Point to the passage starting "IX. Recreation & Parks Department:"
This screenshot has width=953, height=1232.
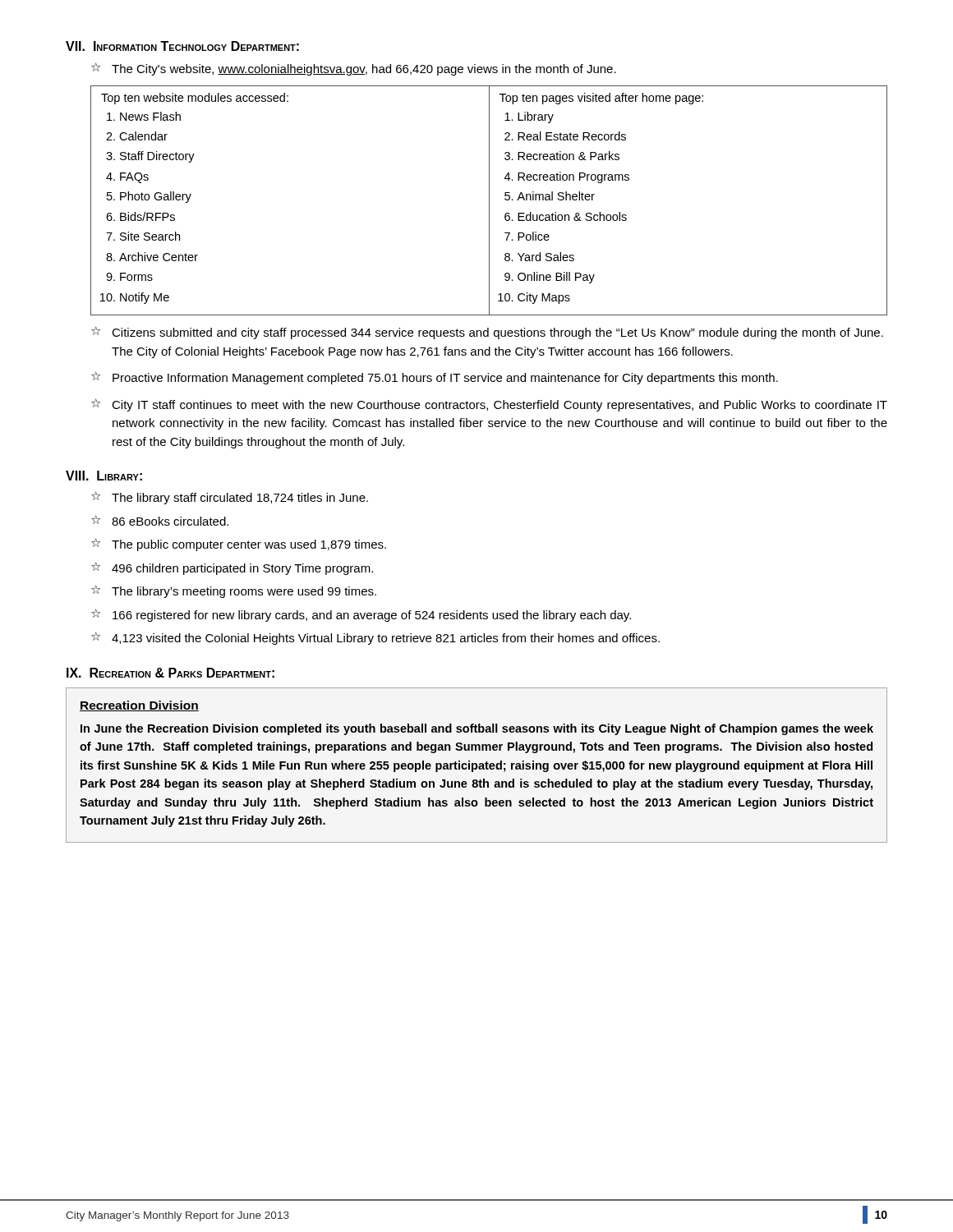click(171, 673)
